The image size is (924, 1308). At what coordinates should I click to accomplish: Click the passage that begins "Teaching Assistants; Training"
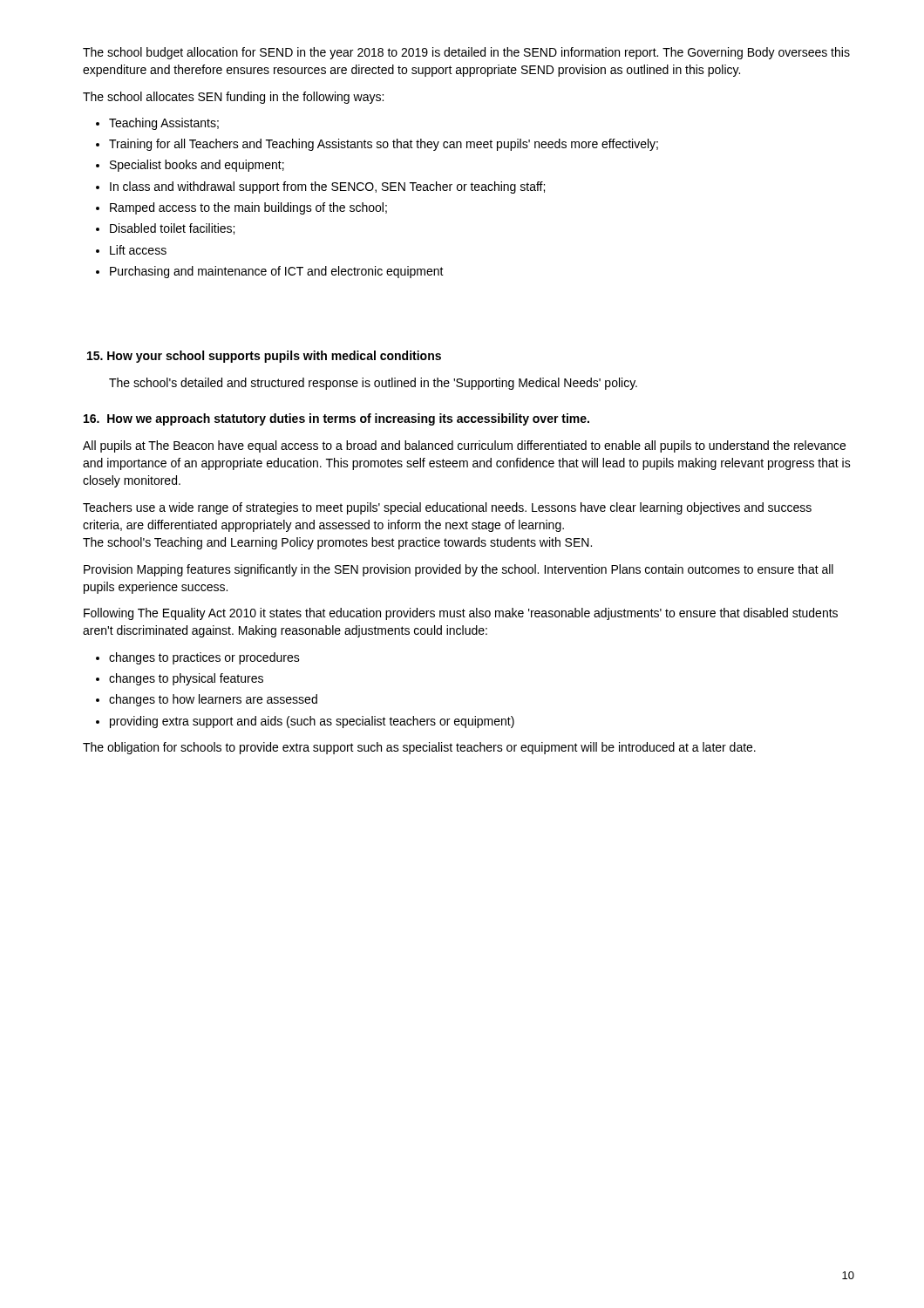click(469, 197)
